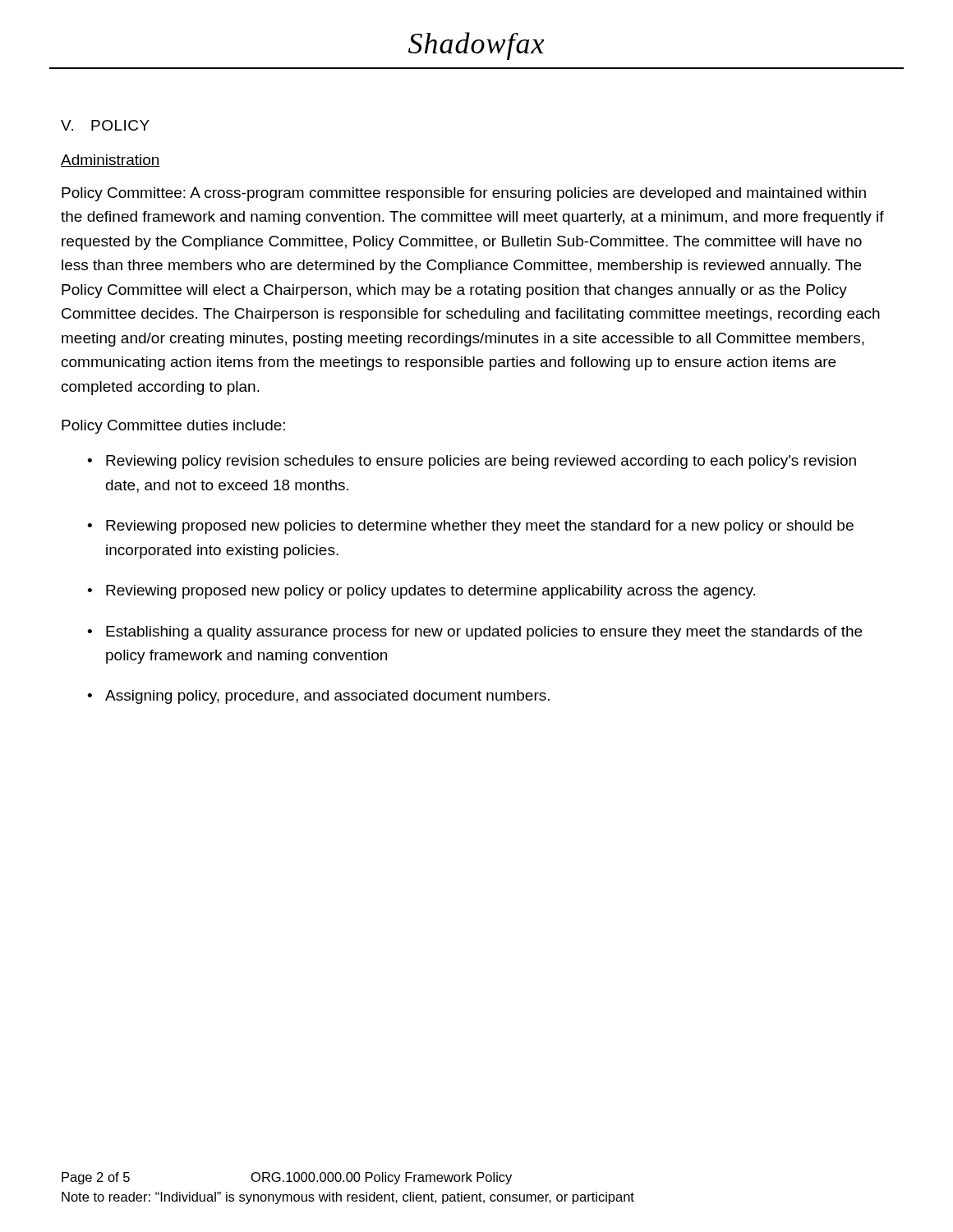Click the passage that begins "Reviewing proposed new policy"
Viewport: 953px width, 1232px height.
point(431,590)
